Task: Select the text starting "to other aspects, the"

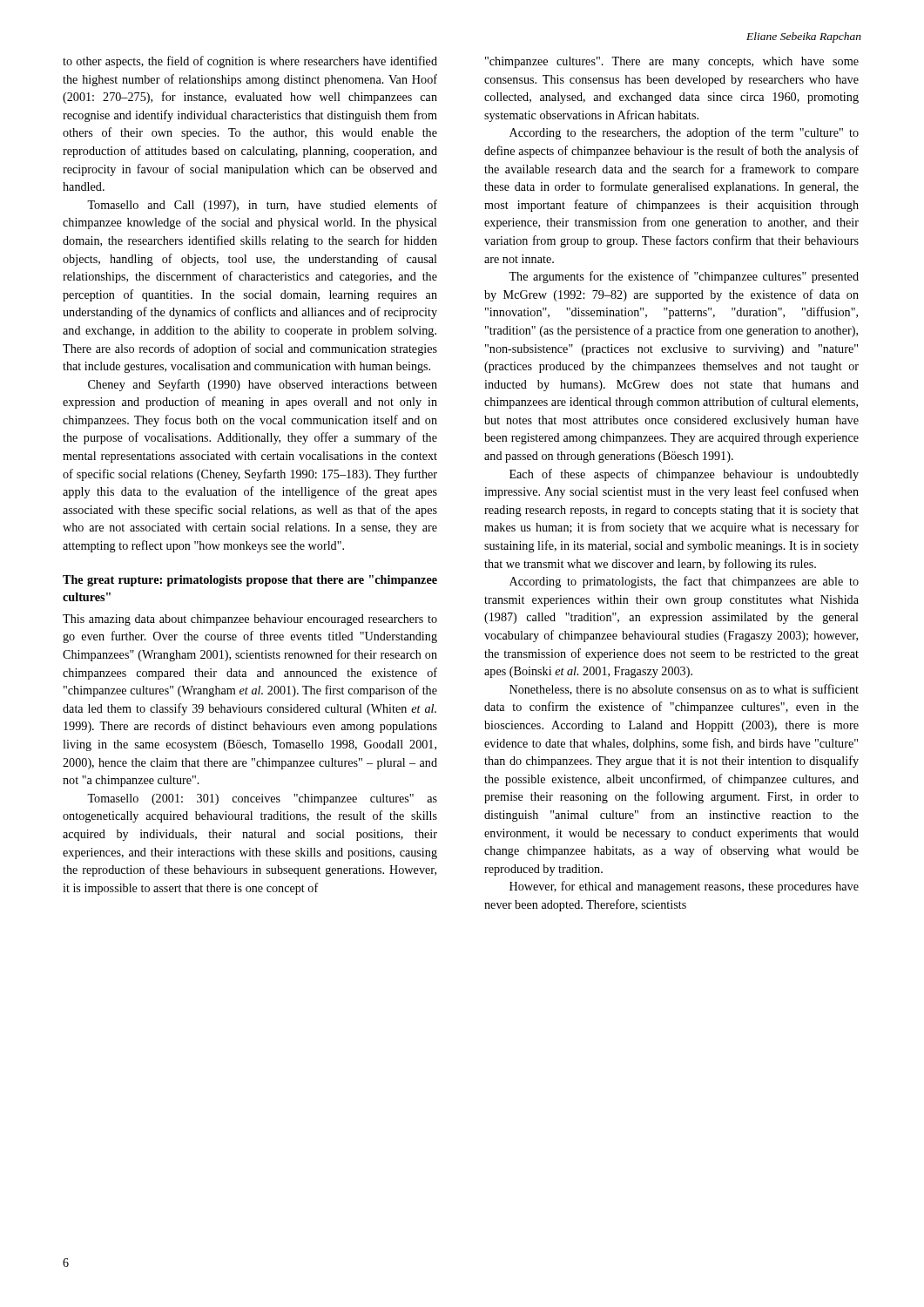Action: click(250, 124)
